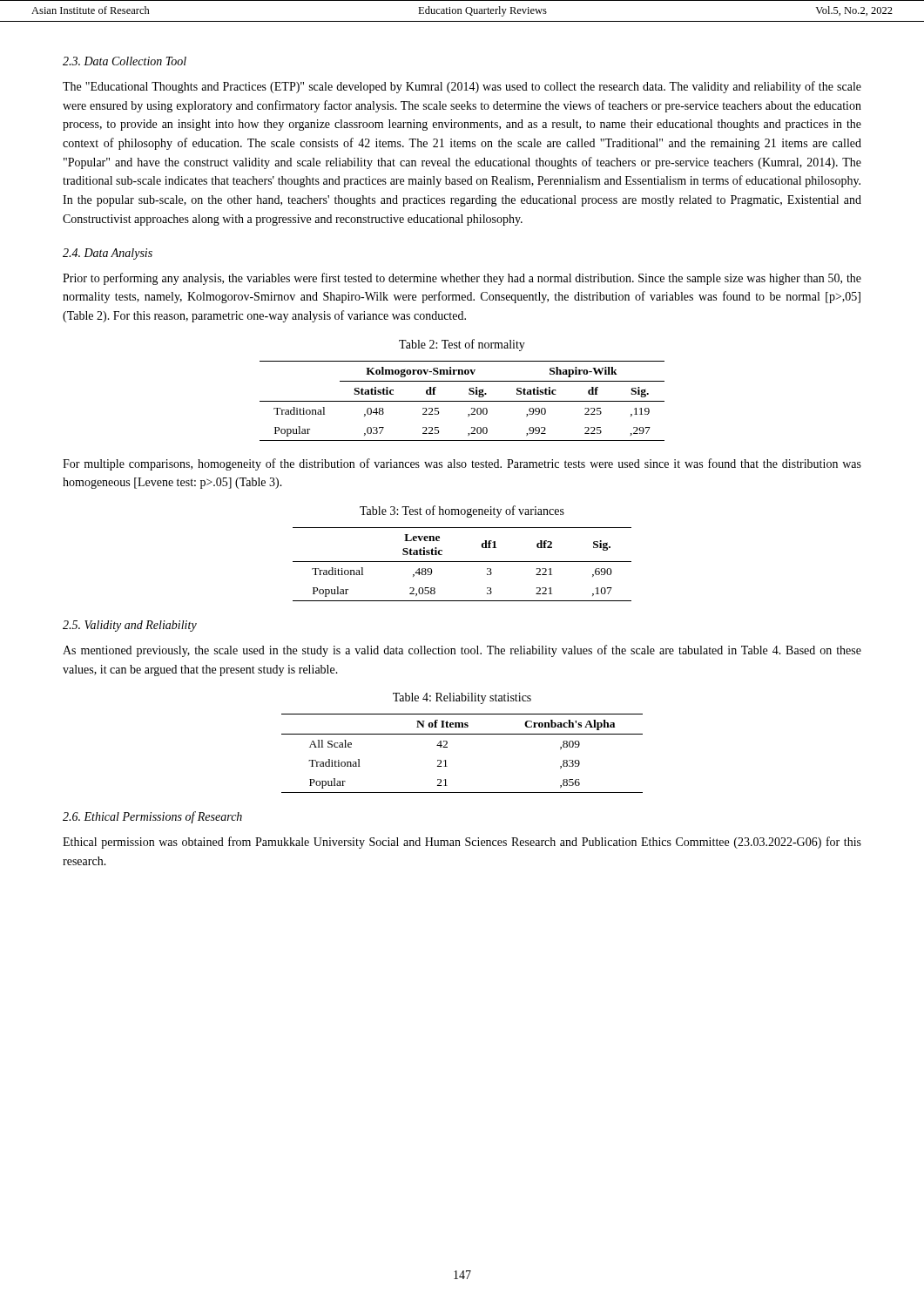Select the table that reads "Levene Statistic"
This screenshot has height=1307, width=924.
pos(462,564)
